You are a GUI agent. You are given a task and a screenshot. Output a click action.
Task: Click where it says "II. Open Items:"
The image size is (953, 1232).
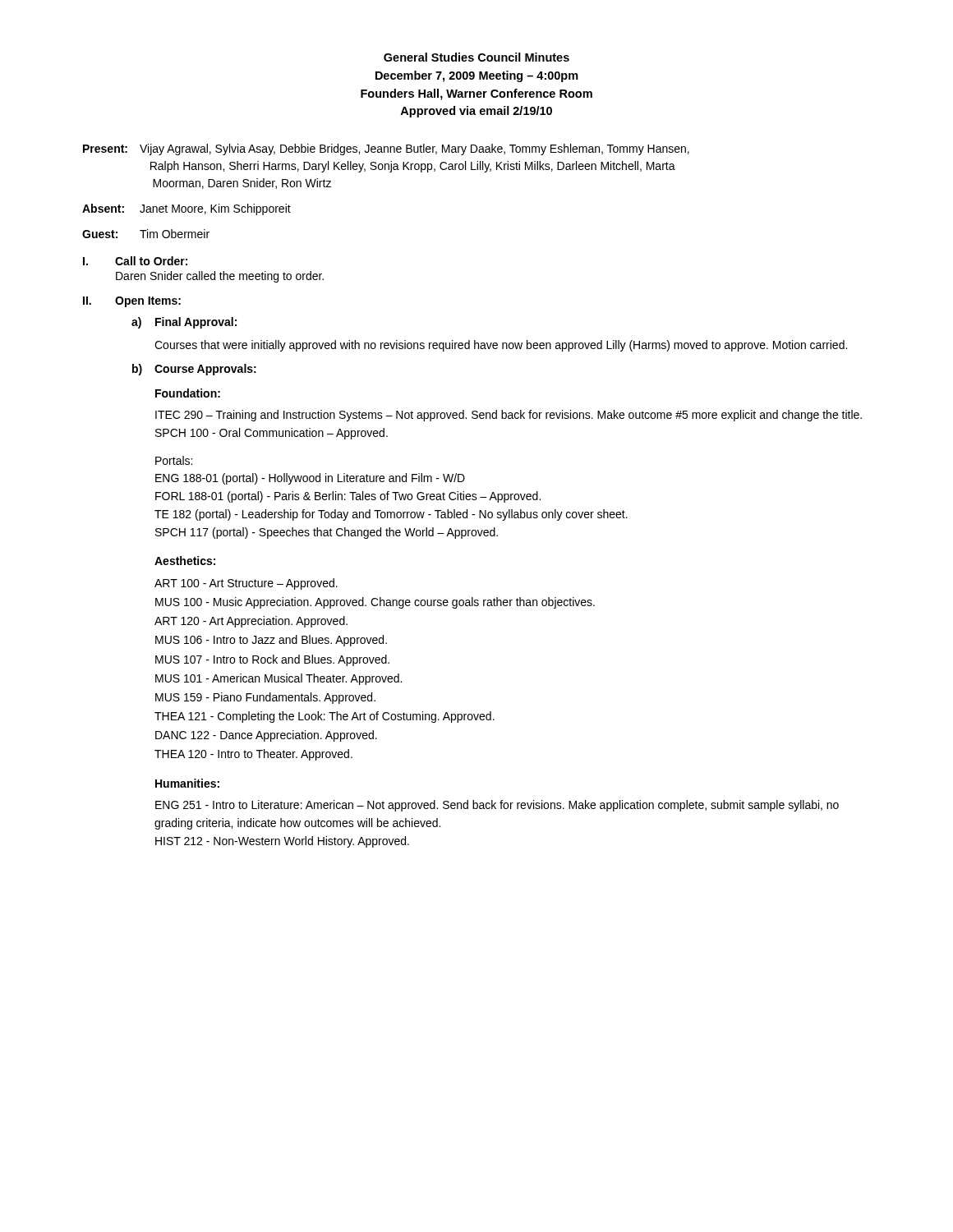tap(132, 300)
